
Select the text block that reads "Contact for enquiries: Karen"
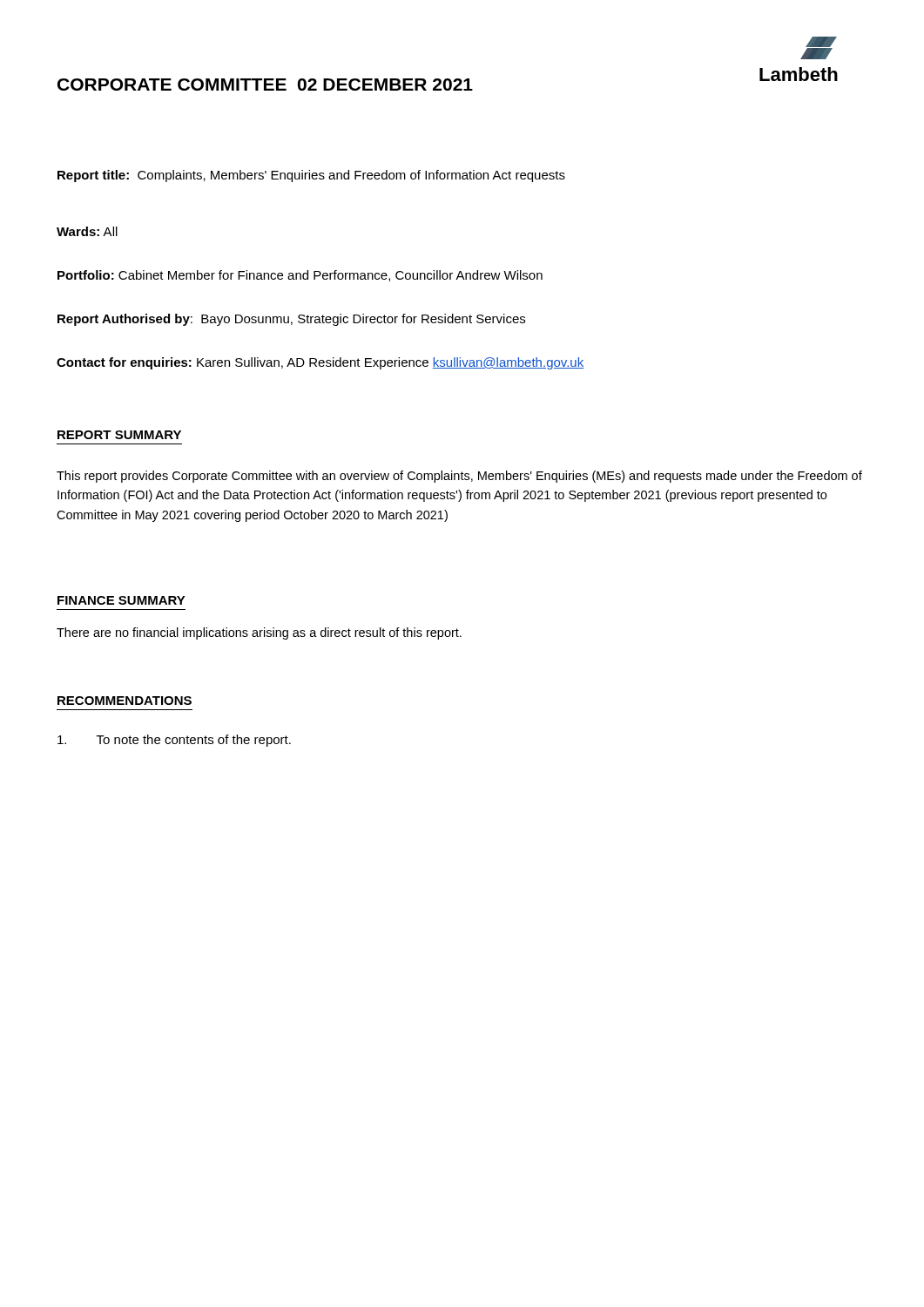[462, 363]
